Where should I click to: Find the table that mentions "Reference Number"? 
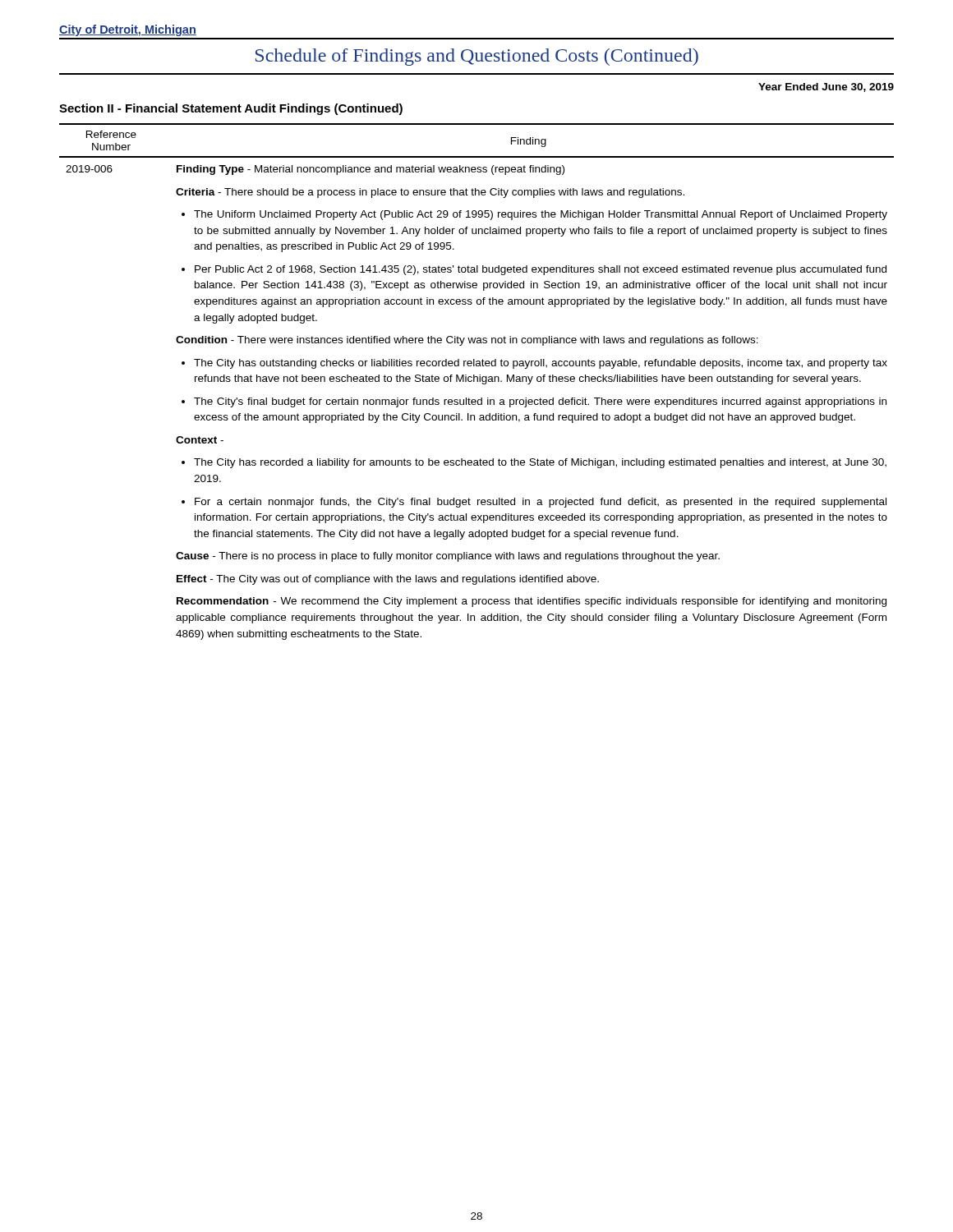pos(476,387)
